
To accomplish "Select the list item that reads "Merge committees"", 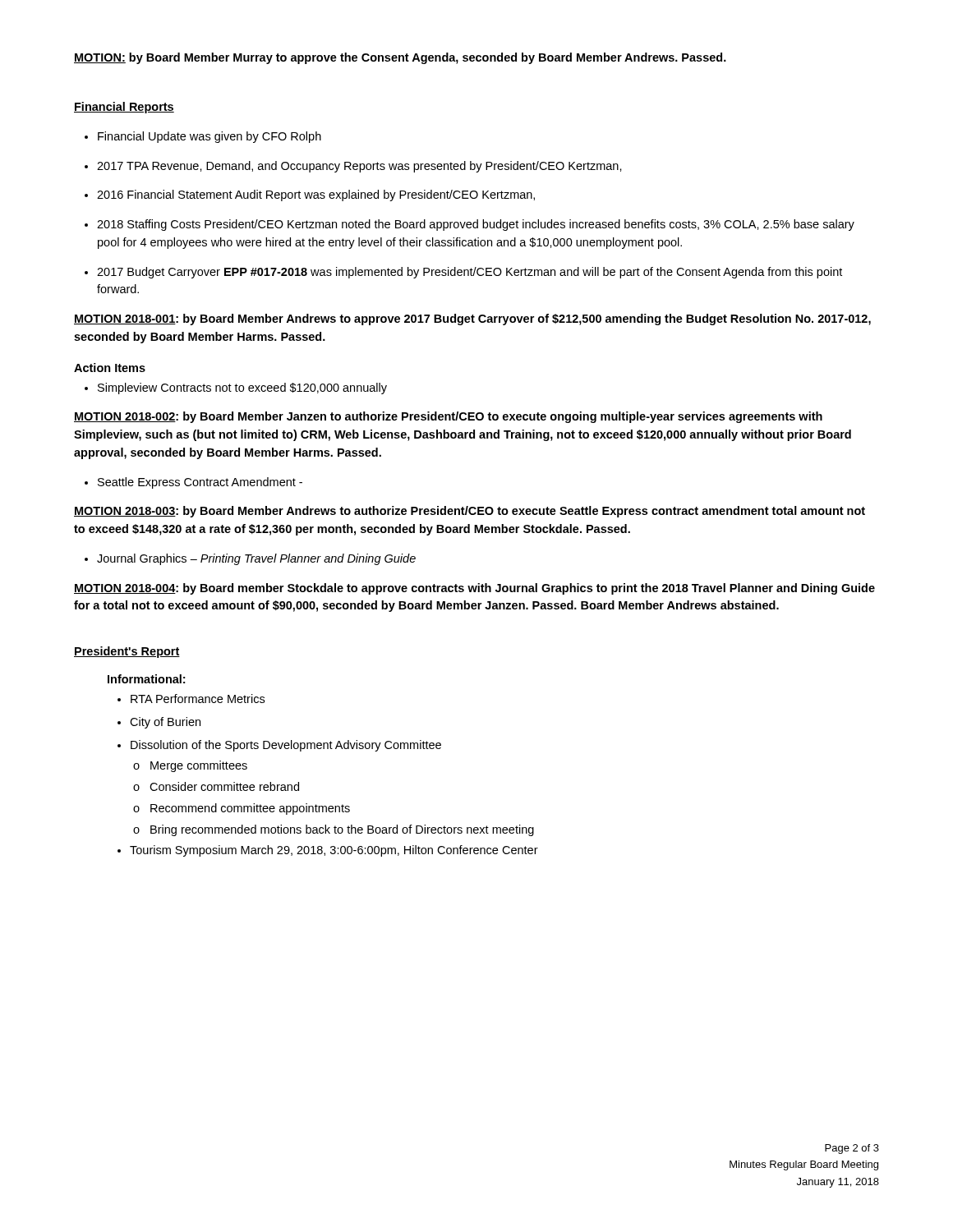I will (199, 766).
